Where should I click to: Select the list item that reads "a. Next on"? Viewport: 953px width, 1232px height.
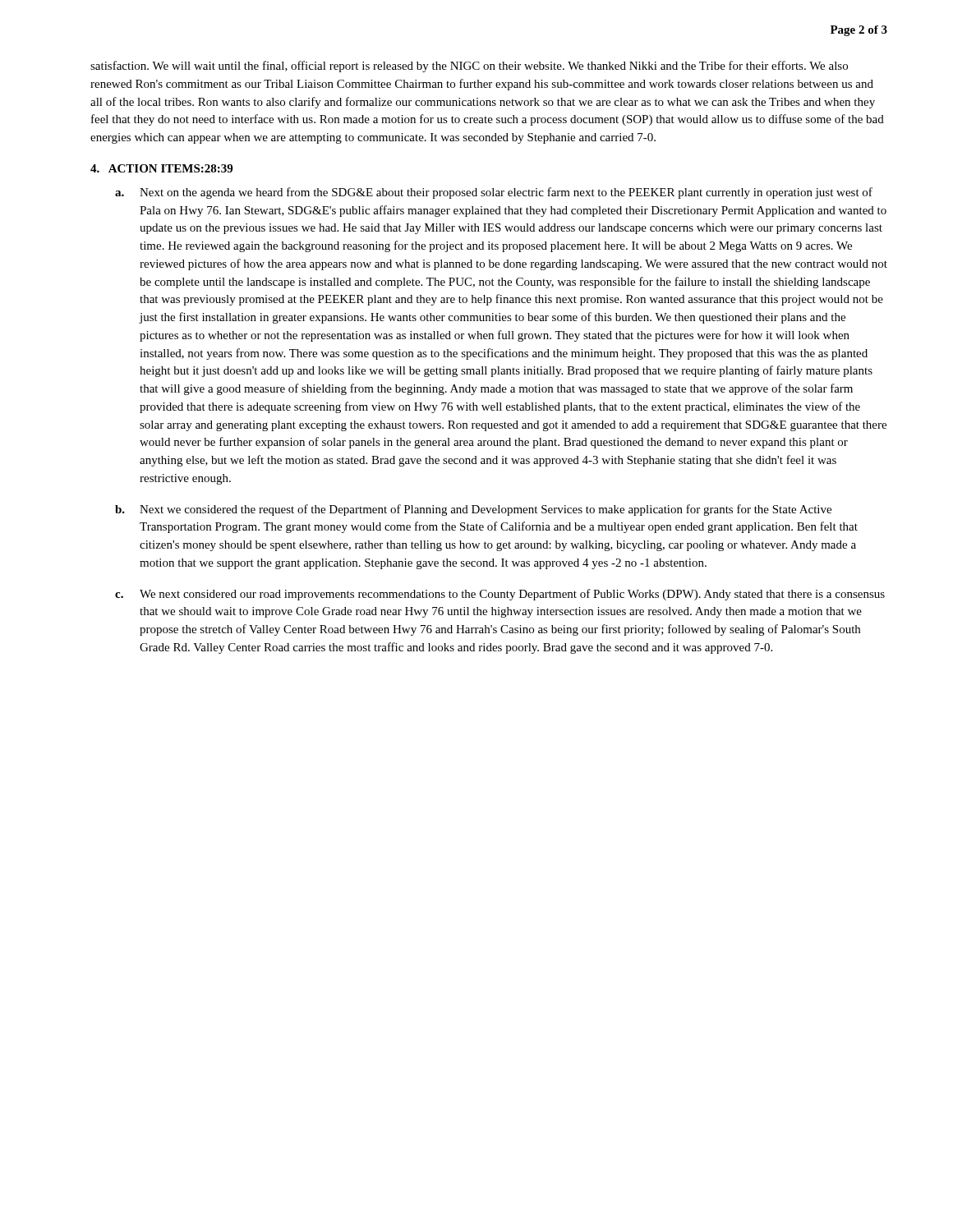coord(489,336)
